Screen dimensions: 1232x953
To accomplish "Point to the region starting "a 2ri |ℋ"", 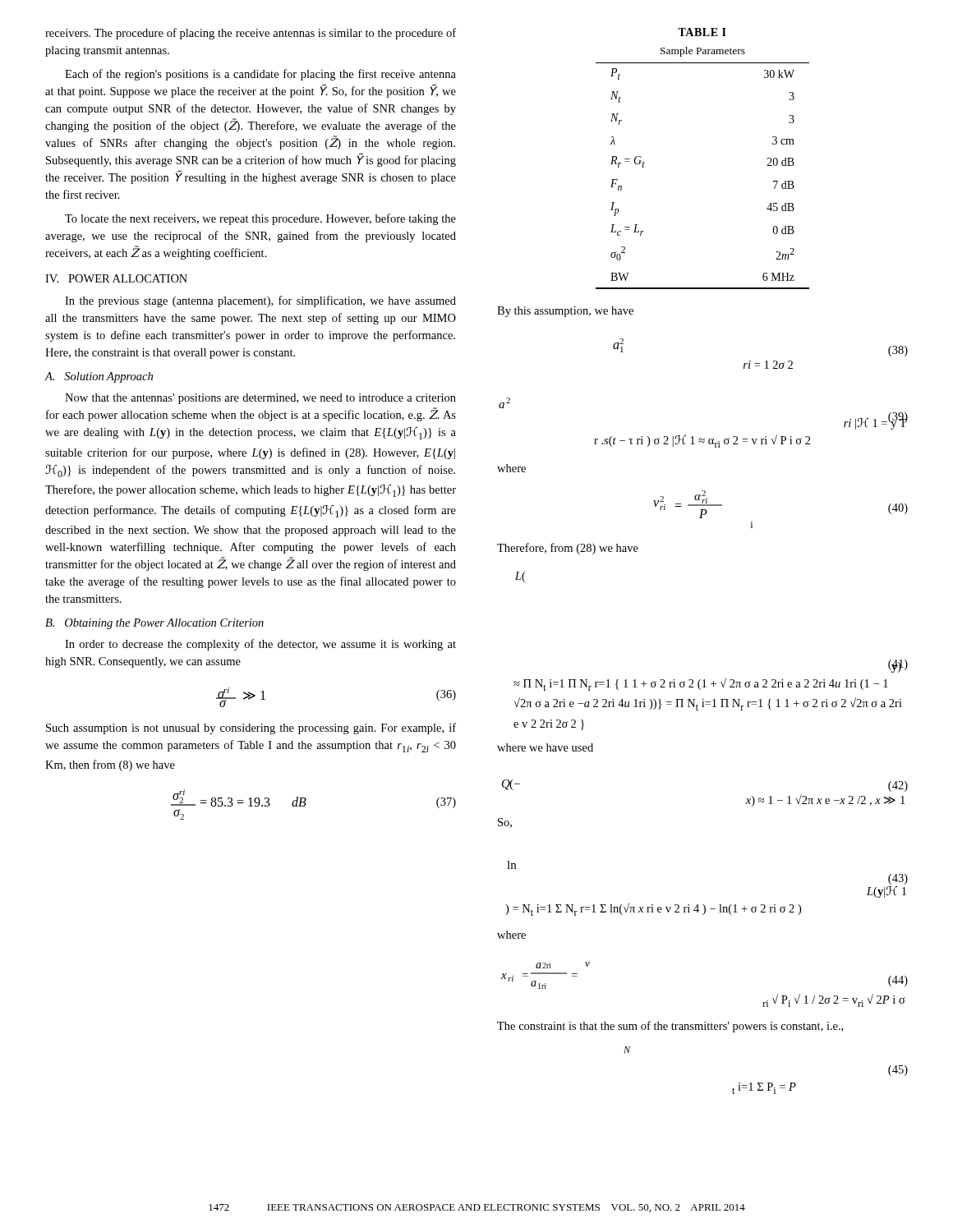I will click(504, 403).
